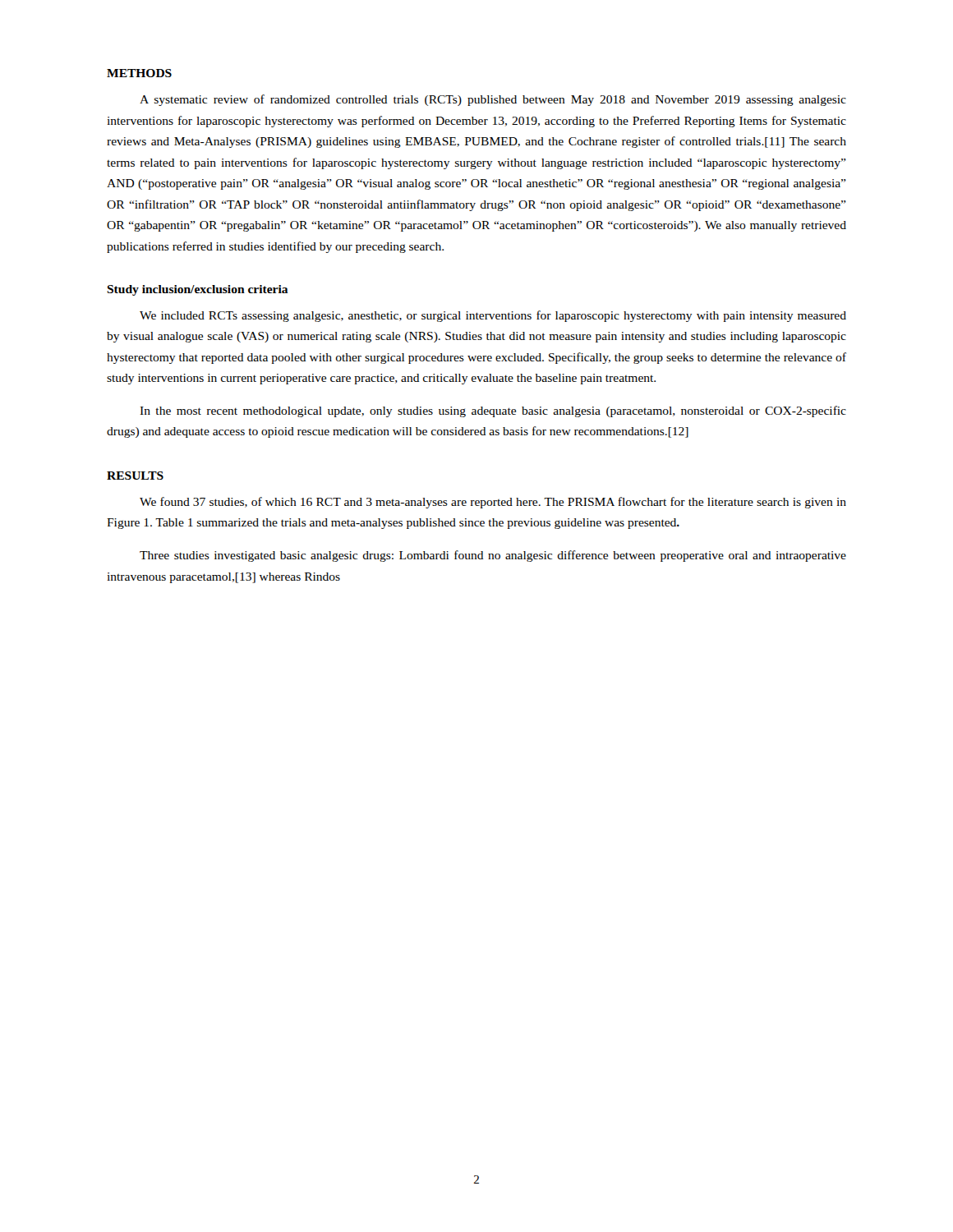Viewport: 953px width, 1232px height.
Task: Find the text starting "We included RCTs assessing analgesic,"
Action: tap(476, 346)
